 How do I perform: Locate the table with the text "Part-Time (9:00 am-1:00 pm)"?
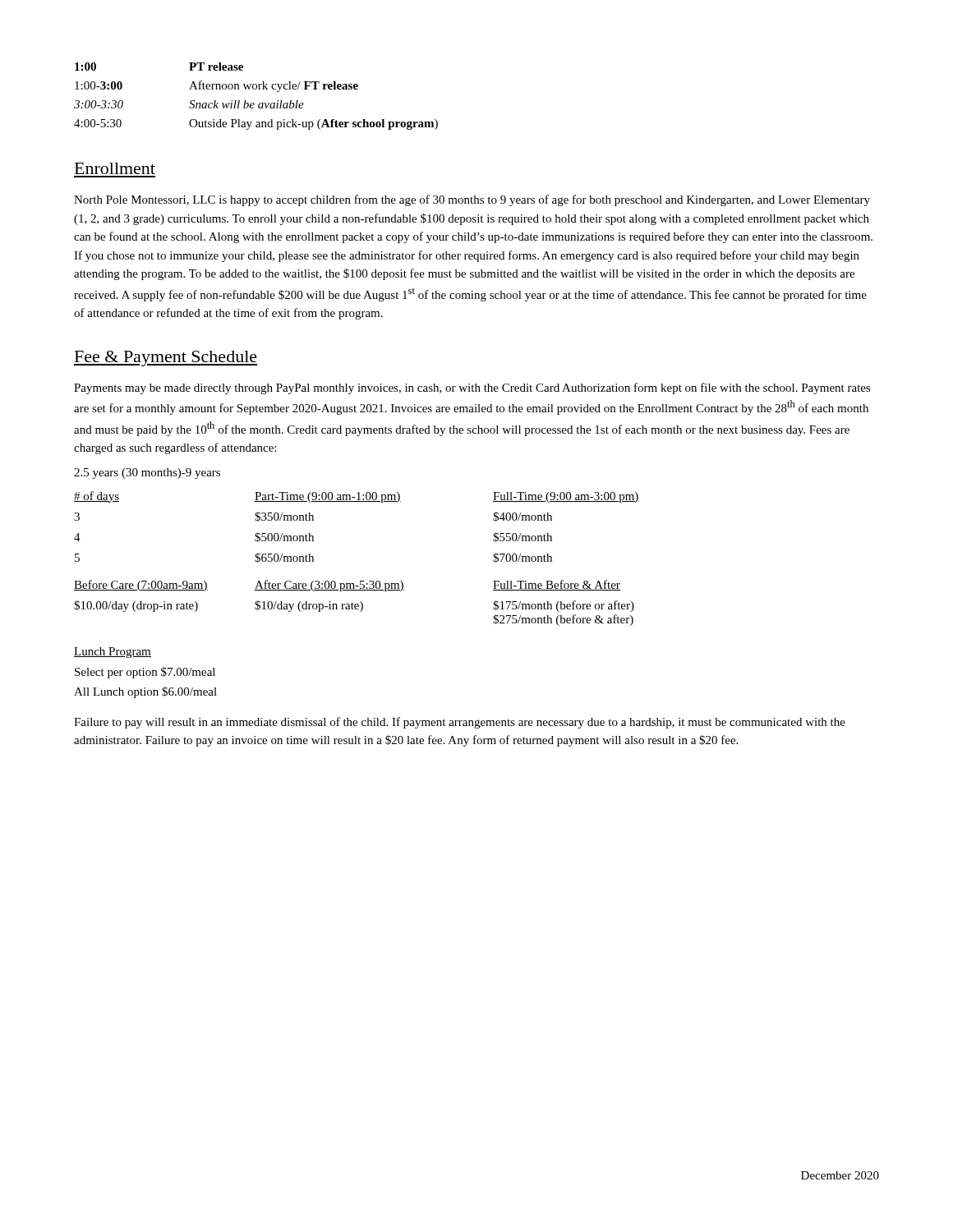(476, 558)
